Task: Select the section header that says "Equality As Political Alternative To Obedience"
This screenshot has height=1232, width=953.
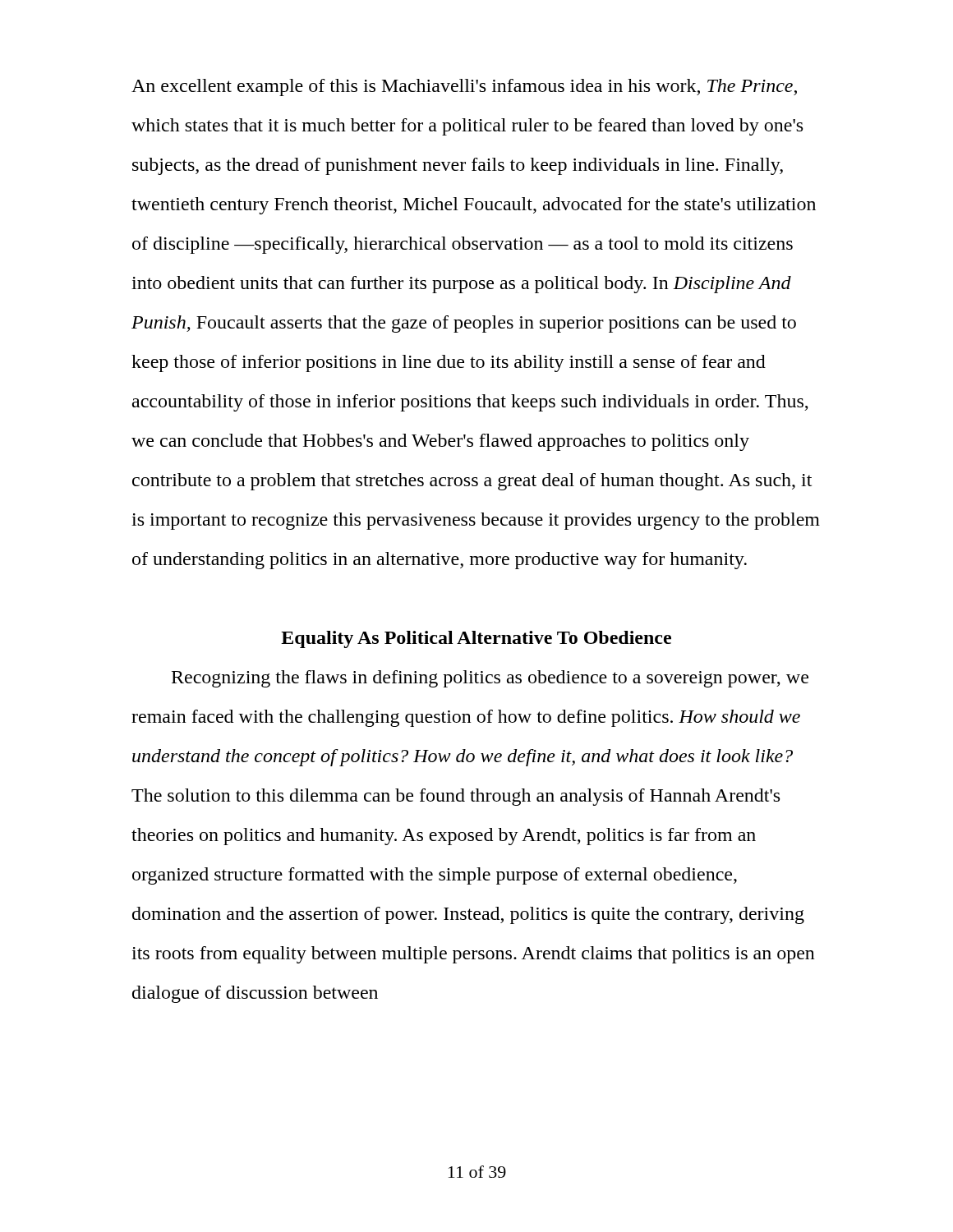Action: 476,637
